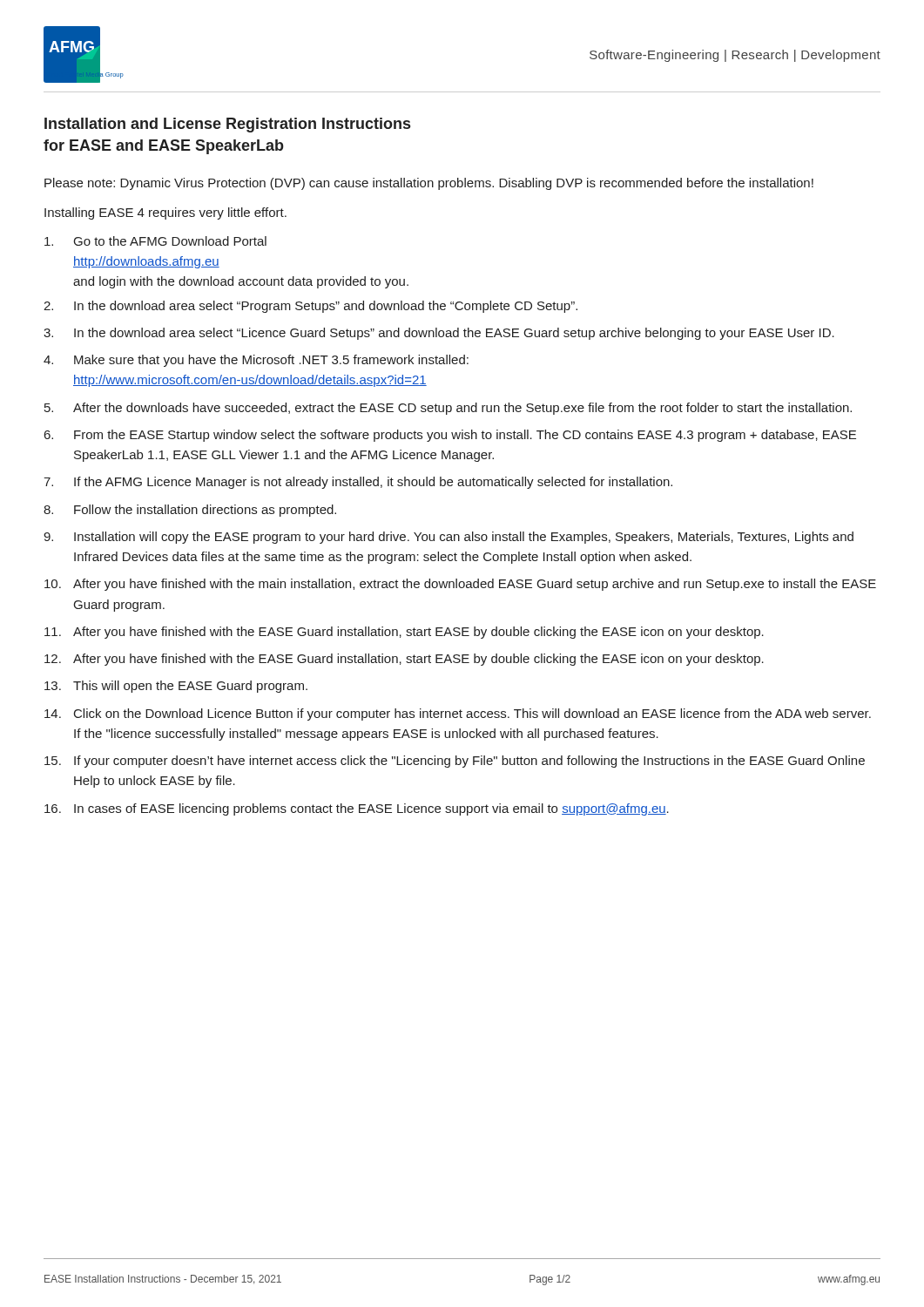924x1307 pixels.
Task: Select the text starting "2. In the download area select"
Action: (462, 305)
